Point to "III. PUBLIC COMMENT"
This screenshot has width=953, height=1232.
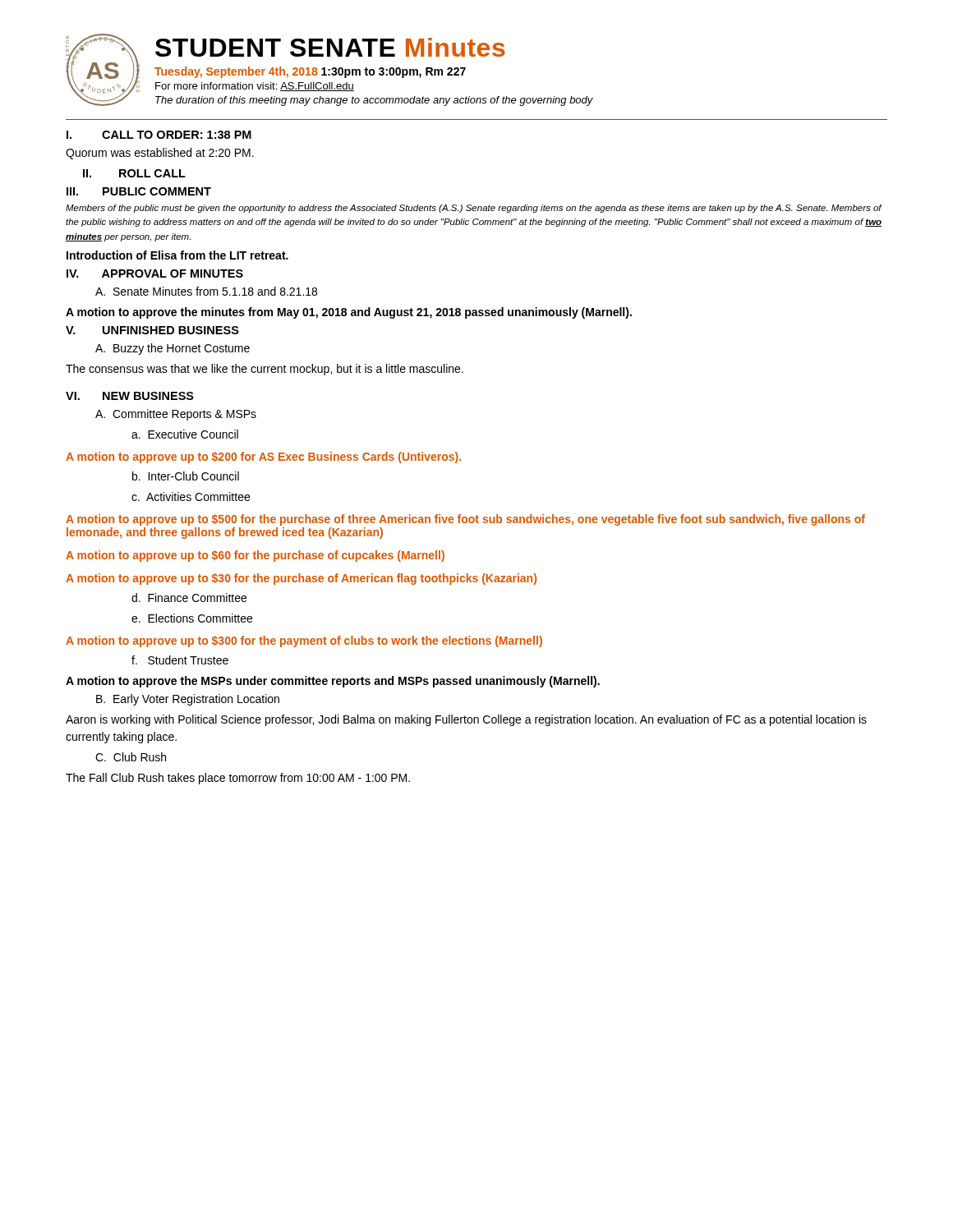coord(138,191)
